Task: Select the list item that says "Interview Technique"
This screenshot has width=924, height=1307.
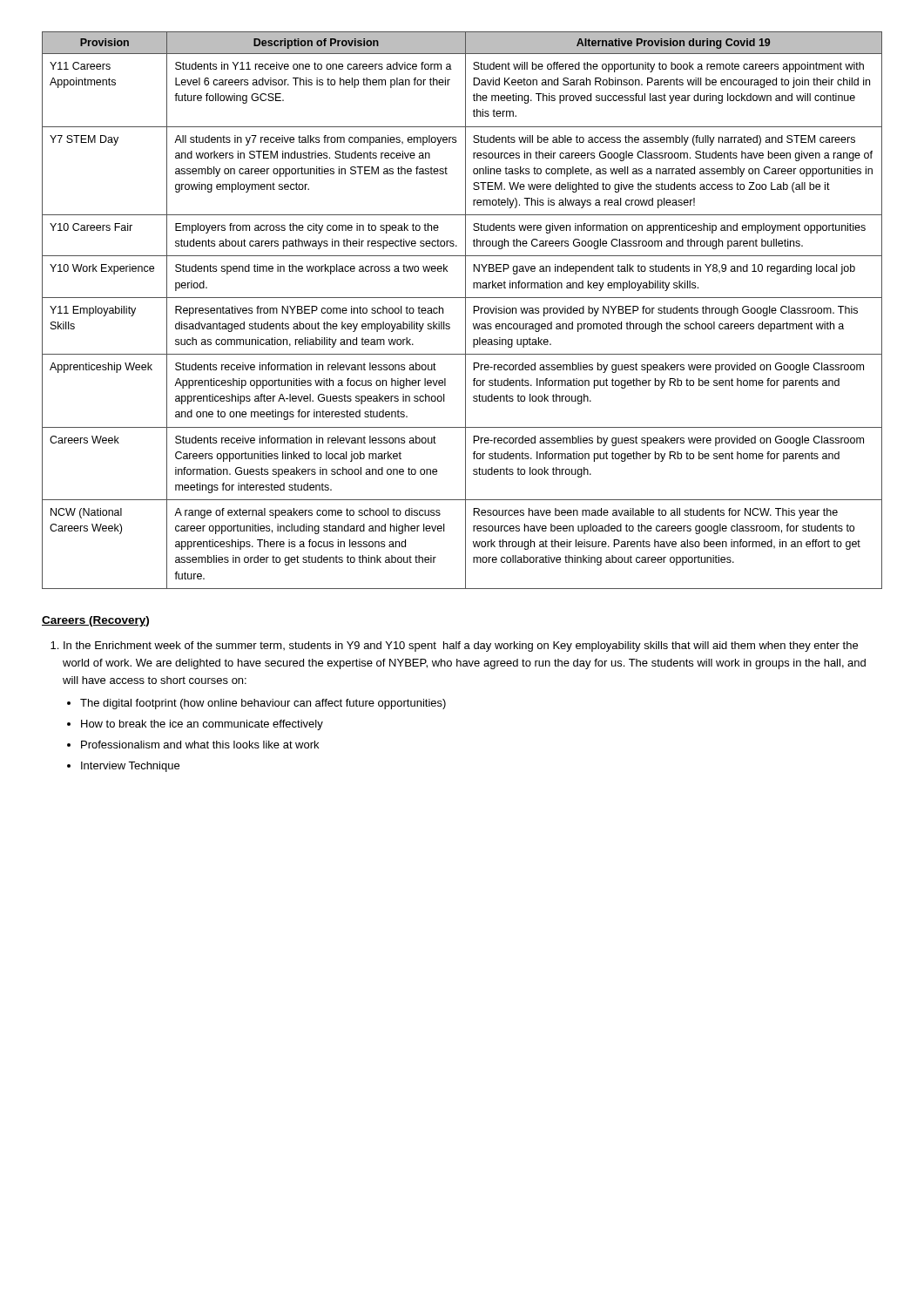Action: (x=130, y=766)
